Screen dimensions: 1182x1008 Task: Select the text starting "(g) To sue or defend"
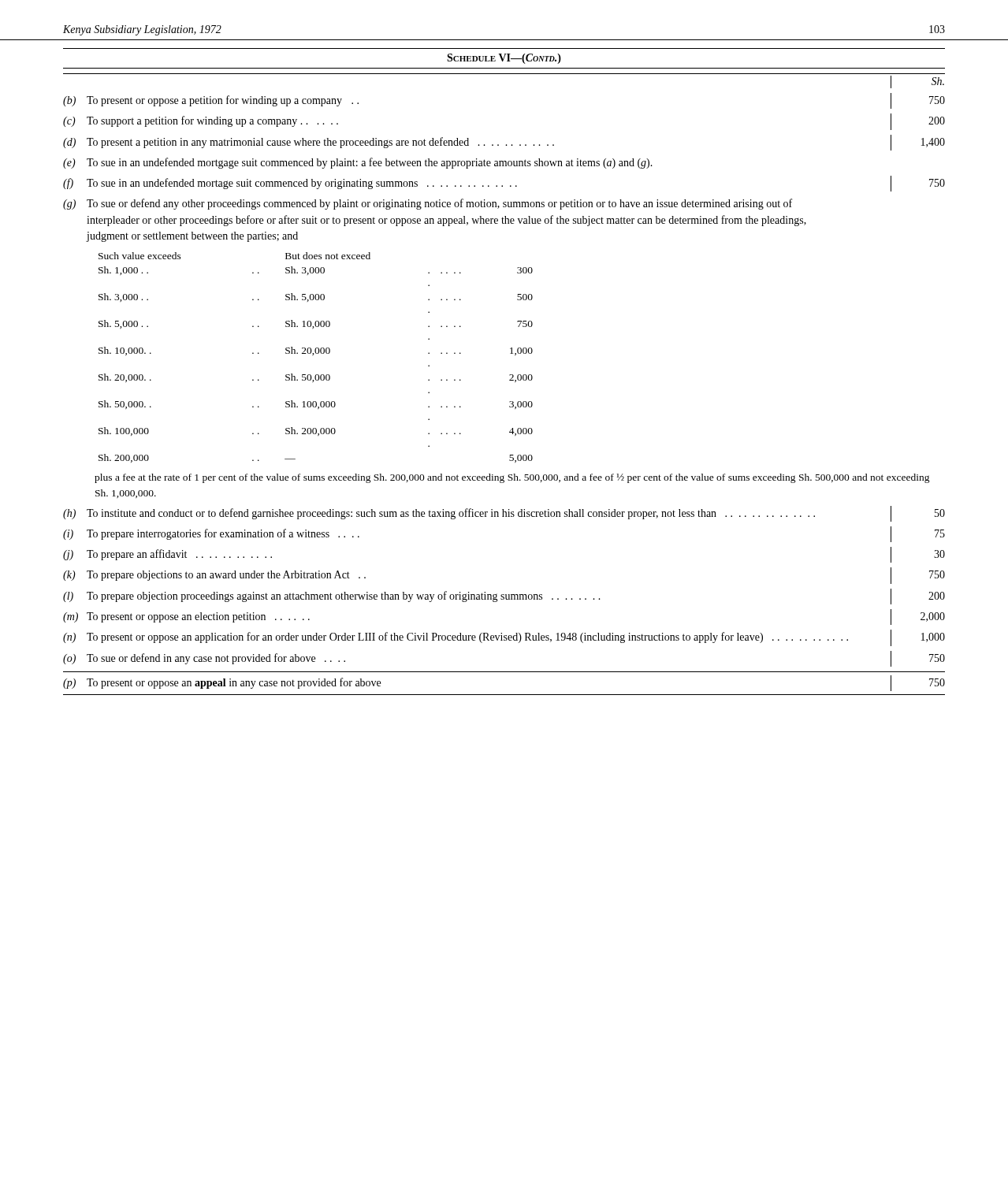pos(477,221)
